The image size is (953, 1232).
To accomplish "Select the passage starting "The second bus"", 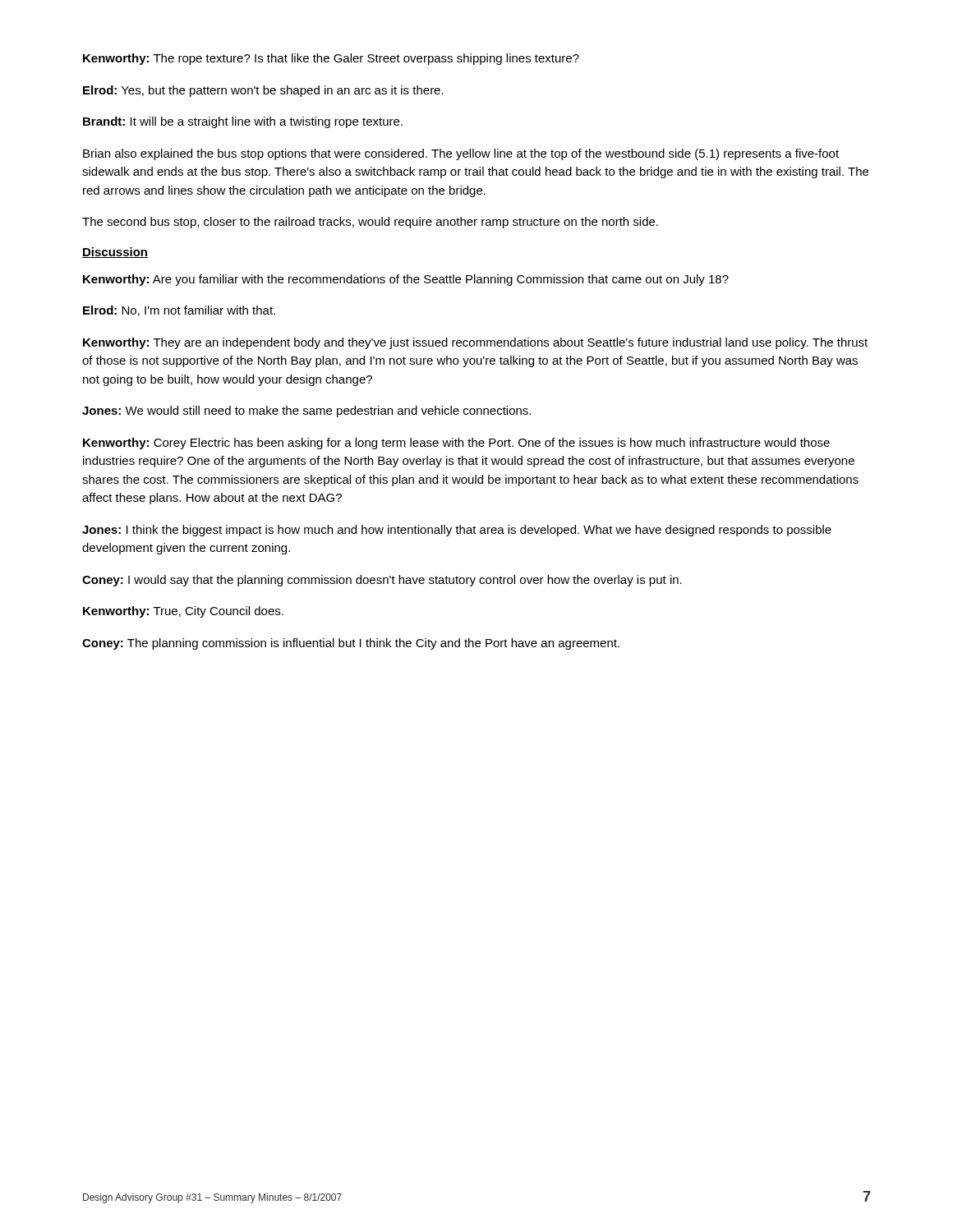I will pyautogui.click(x=371, y=221).
